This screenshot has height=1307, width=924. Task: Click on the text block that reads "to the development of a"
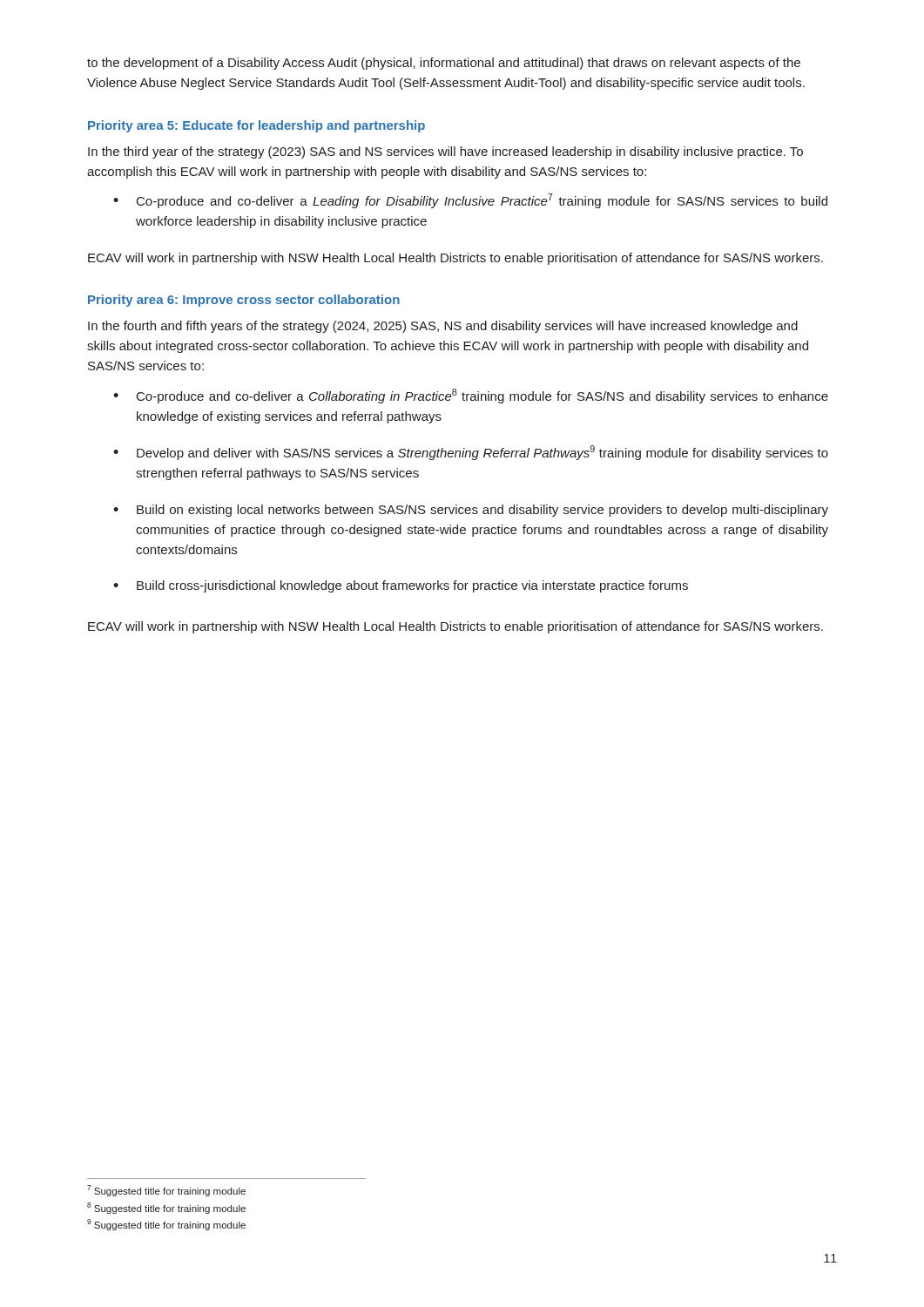(446, 72)
